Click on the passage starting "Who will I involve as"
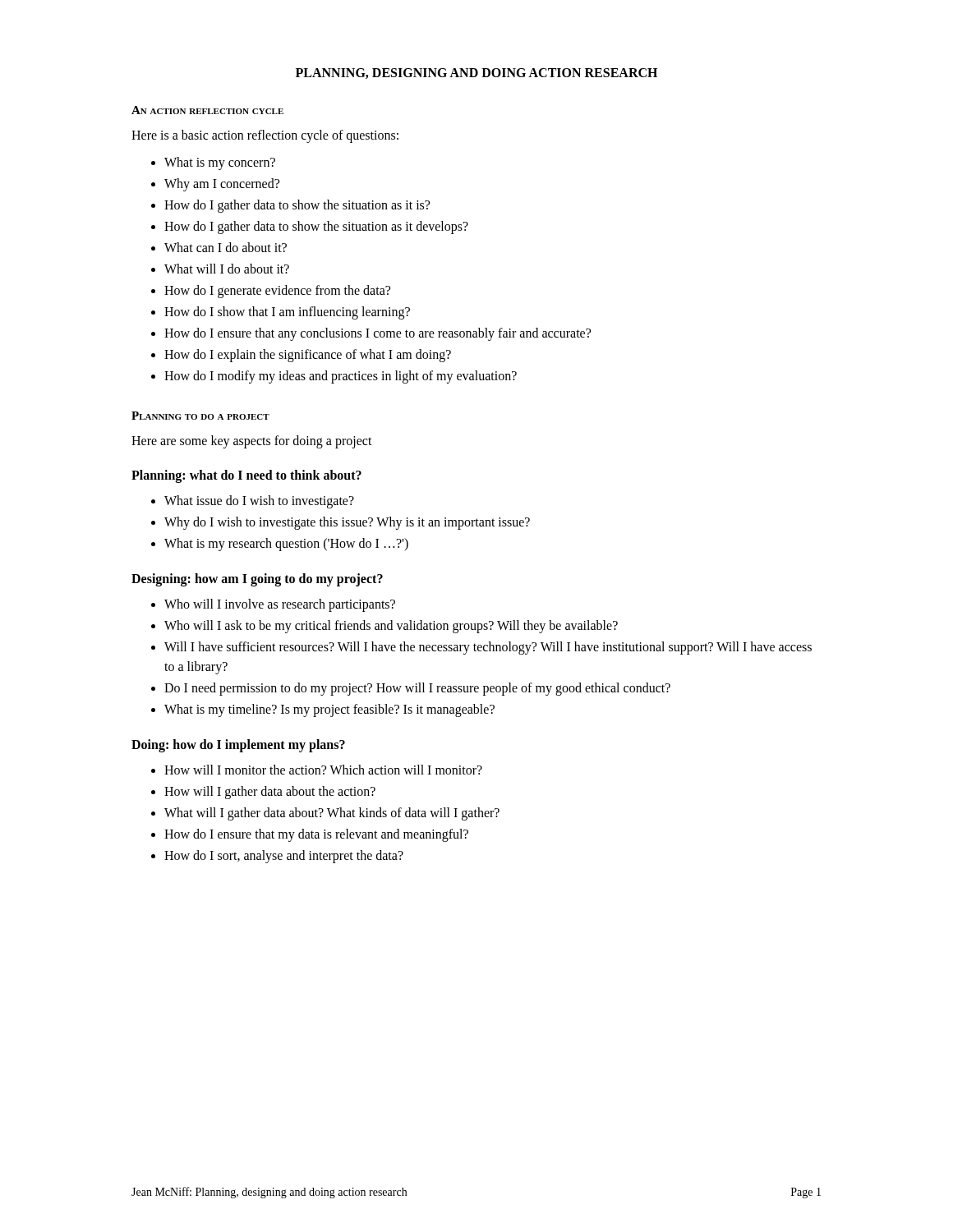The image size is (953, 1232). [280, 604]
